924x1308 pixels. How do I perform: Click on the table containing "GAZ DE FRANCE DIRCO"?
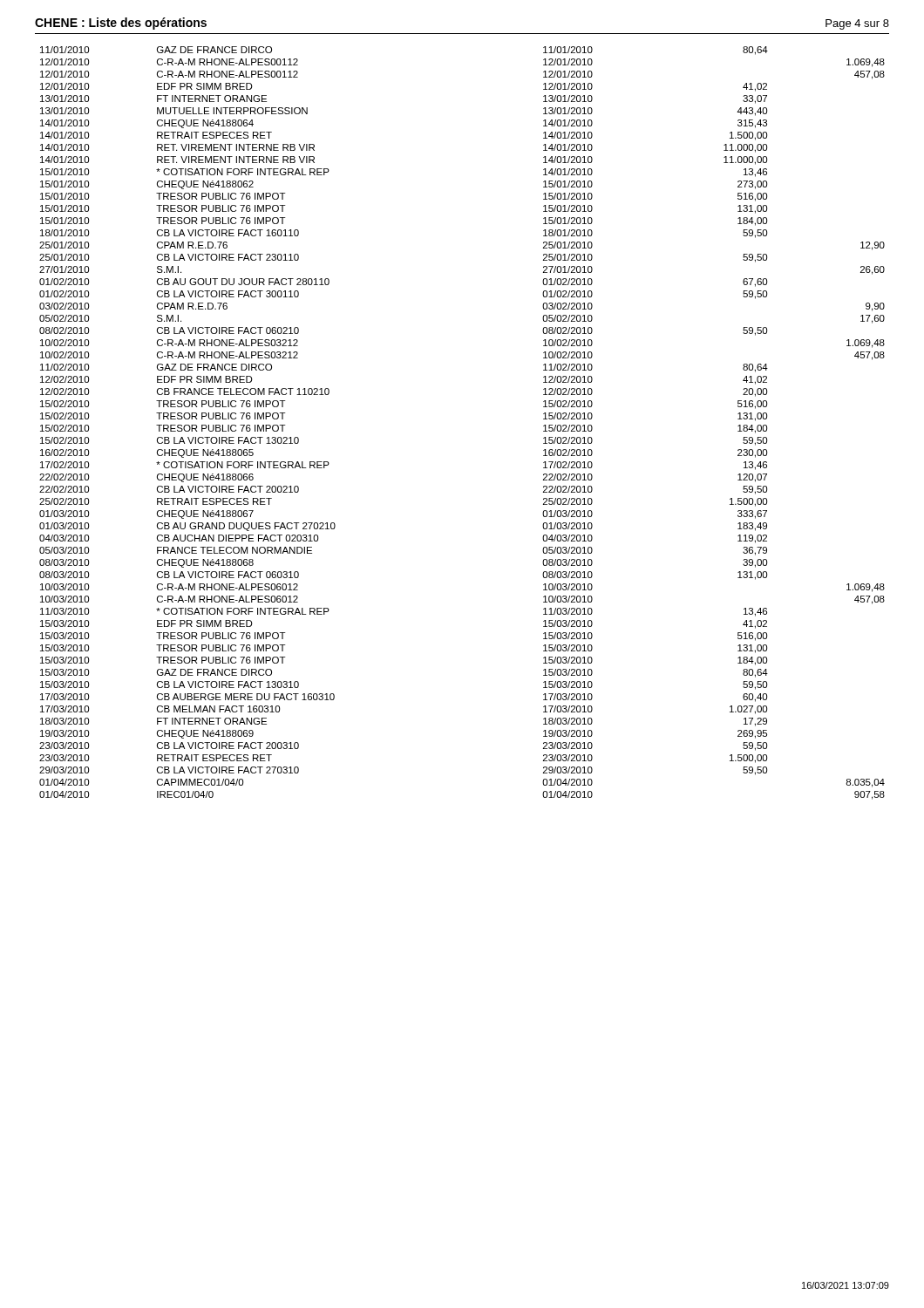pyautogui.click(x=462, y=422)
